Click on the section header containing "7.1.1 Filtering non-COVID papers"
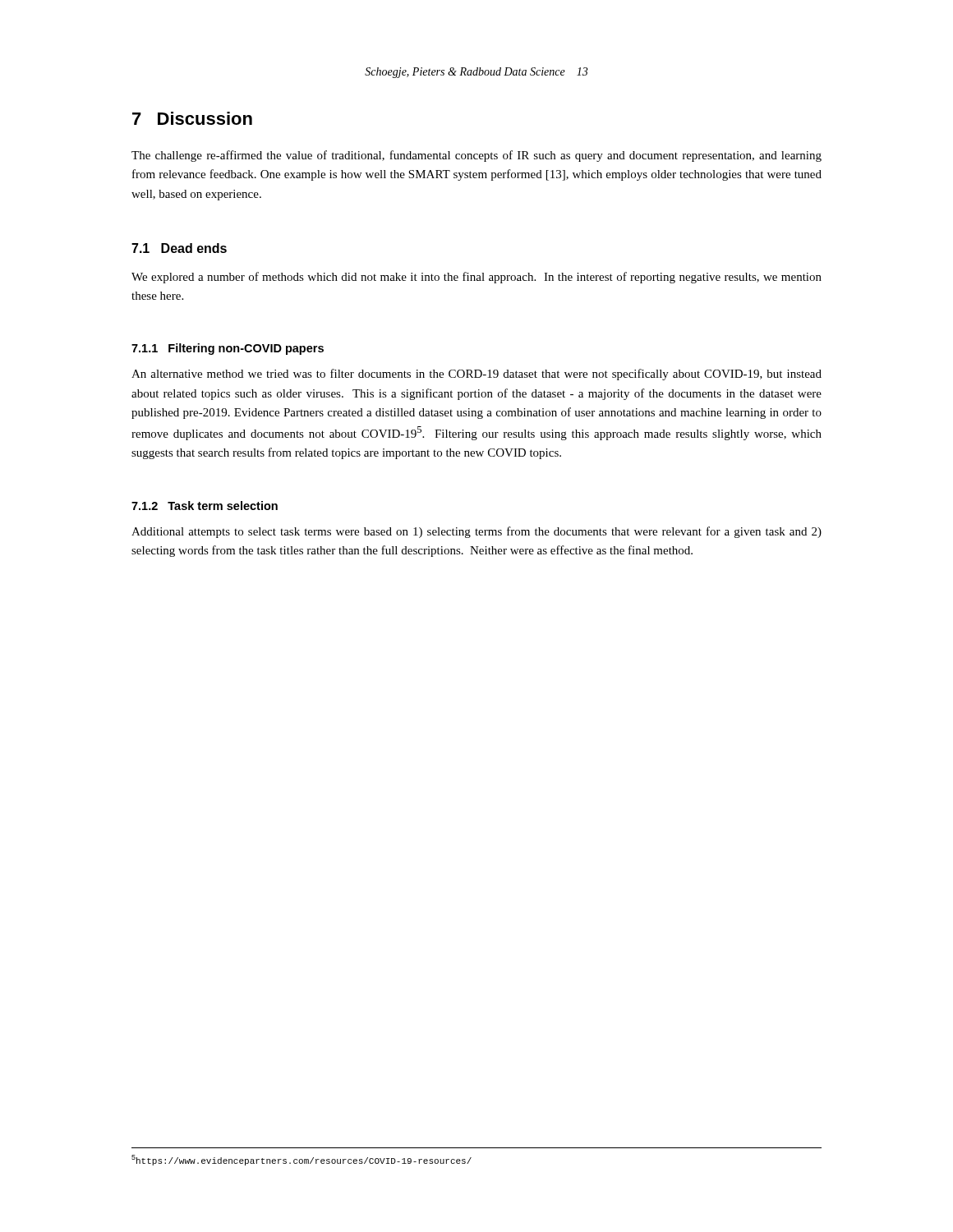Viewport: 953px width, 1232px height. point(228,348)
